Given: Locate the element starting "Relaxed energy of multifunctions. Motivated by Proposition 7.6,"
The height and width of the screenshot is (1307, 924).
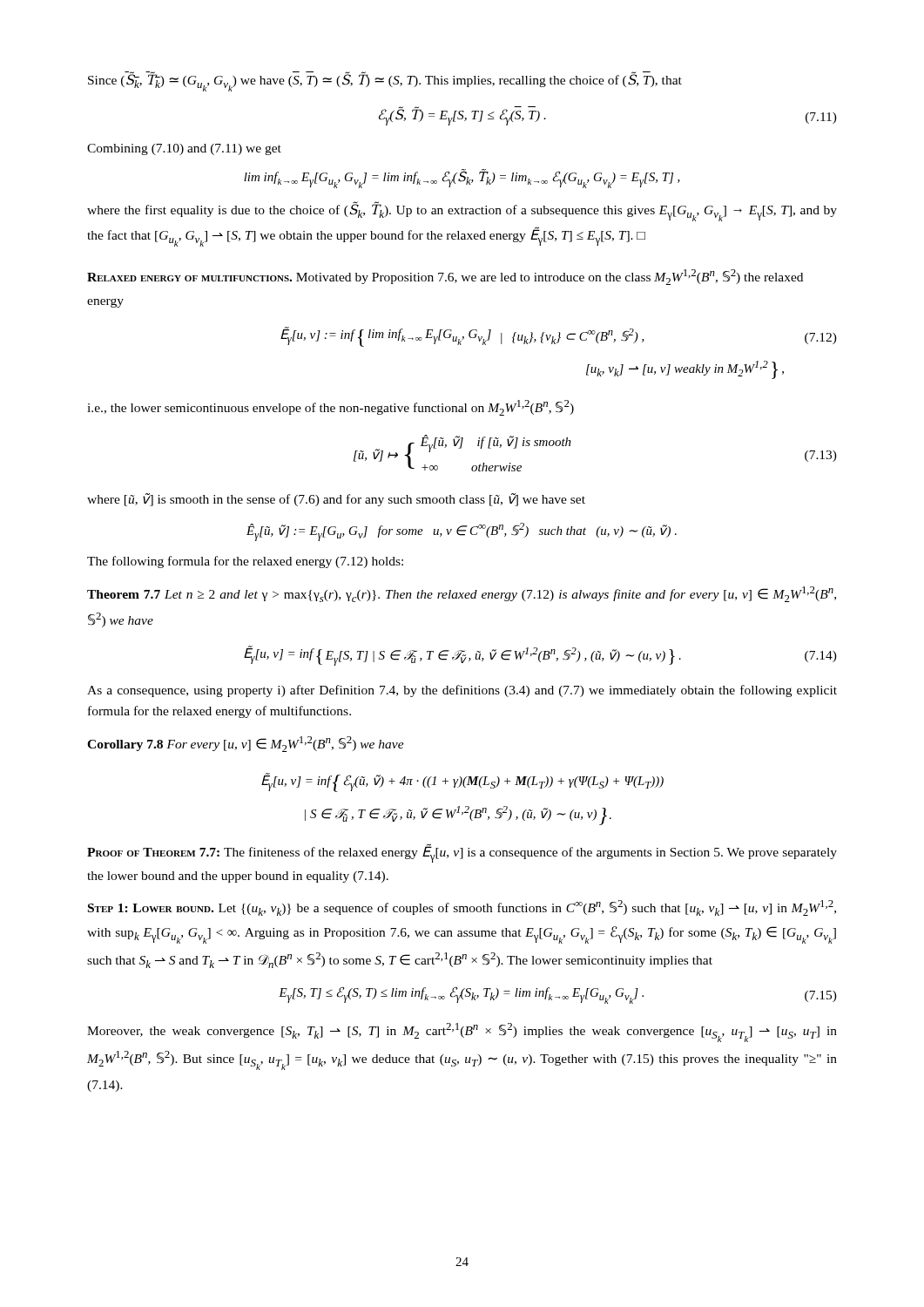Looking at the screenshot, I should [x=445, y=287].
